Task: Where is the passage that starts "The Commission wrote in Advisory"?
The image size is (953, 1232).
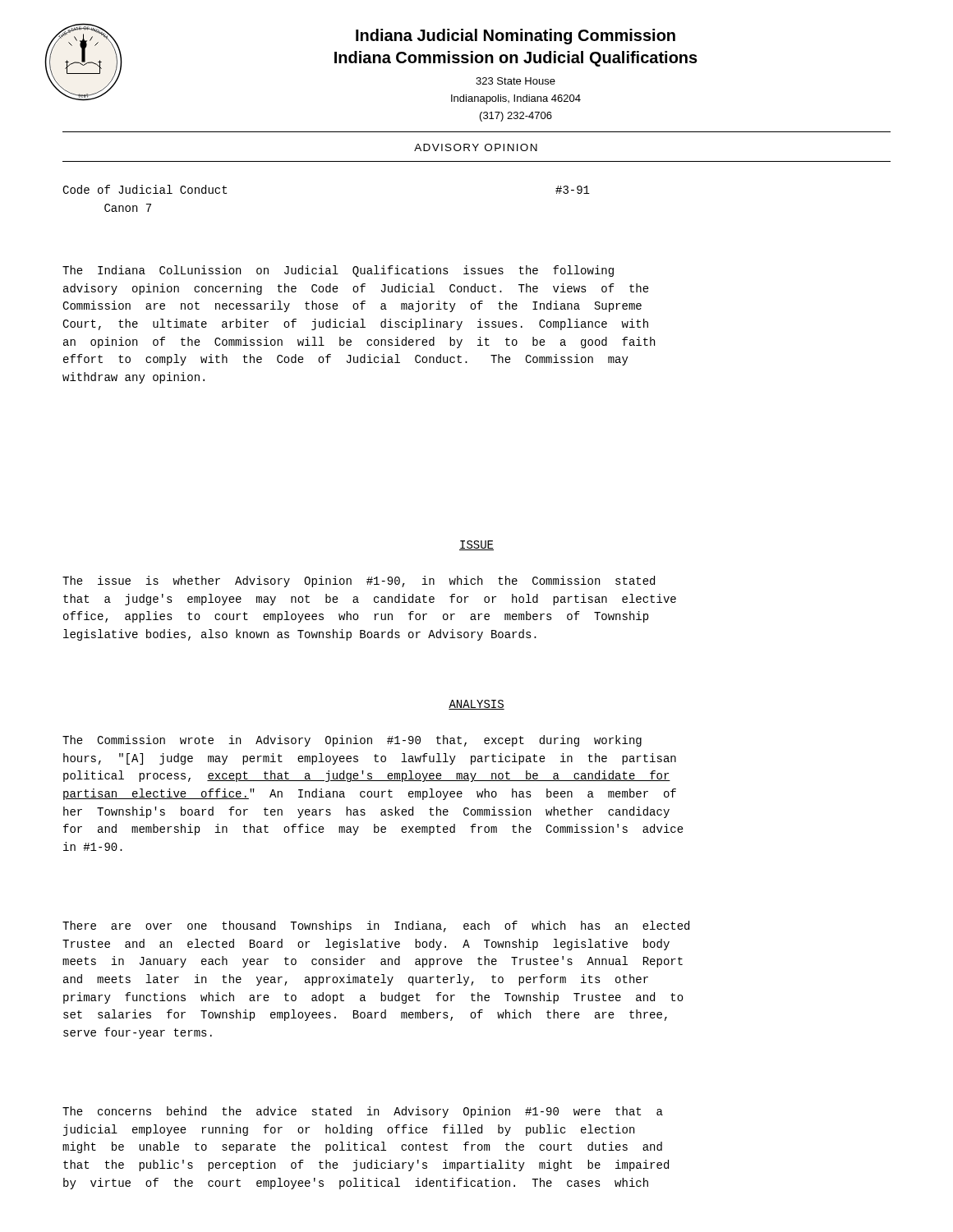Action: coord(373,794)
